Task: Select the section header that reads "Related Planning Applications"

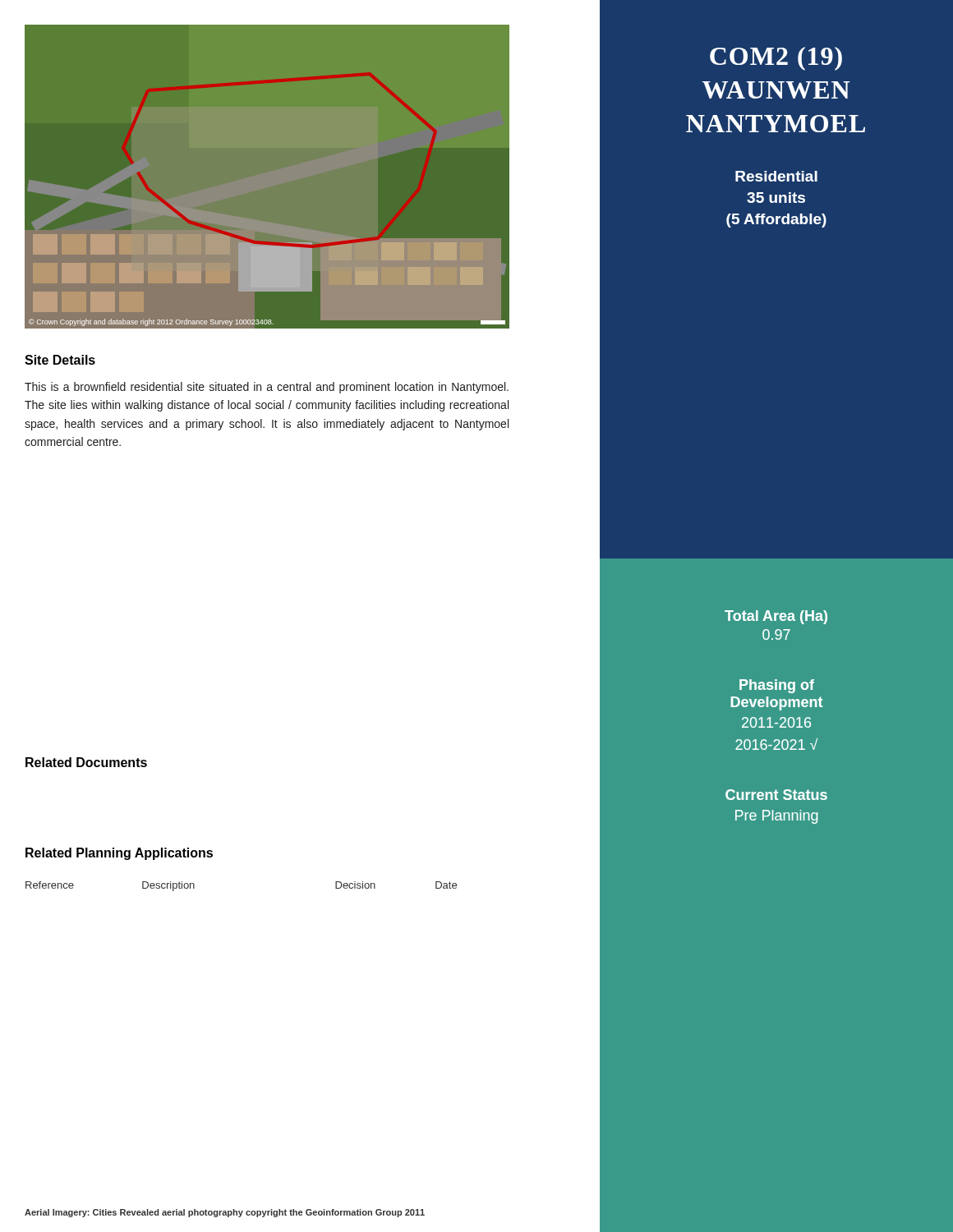Action: coord(119,853)
